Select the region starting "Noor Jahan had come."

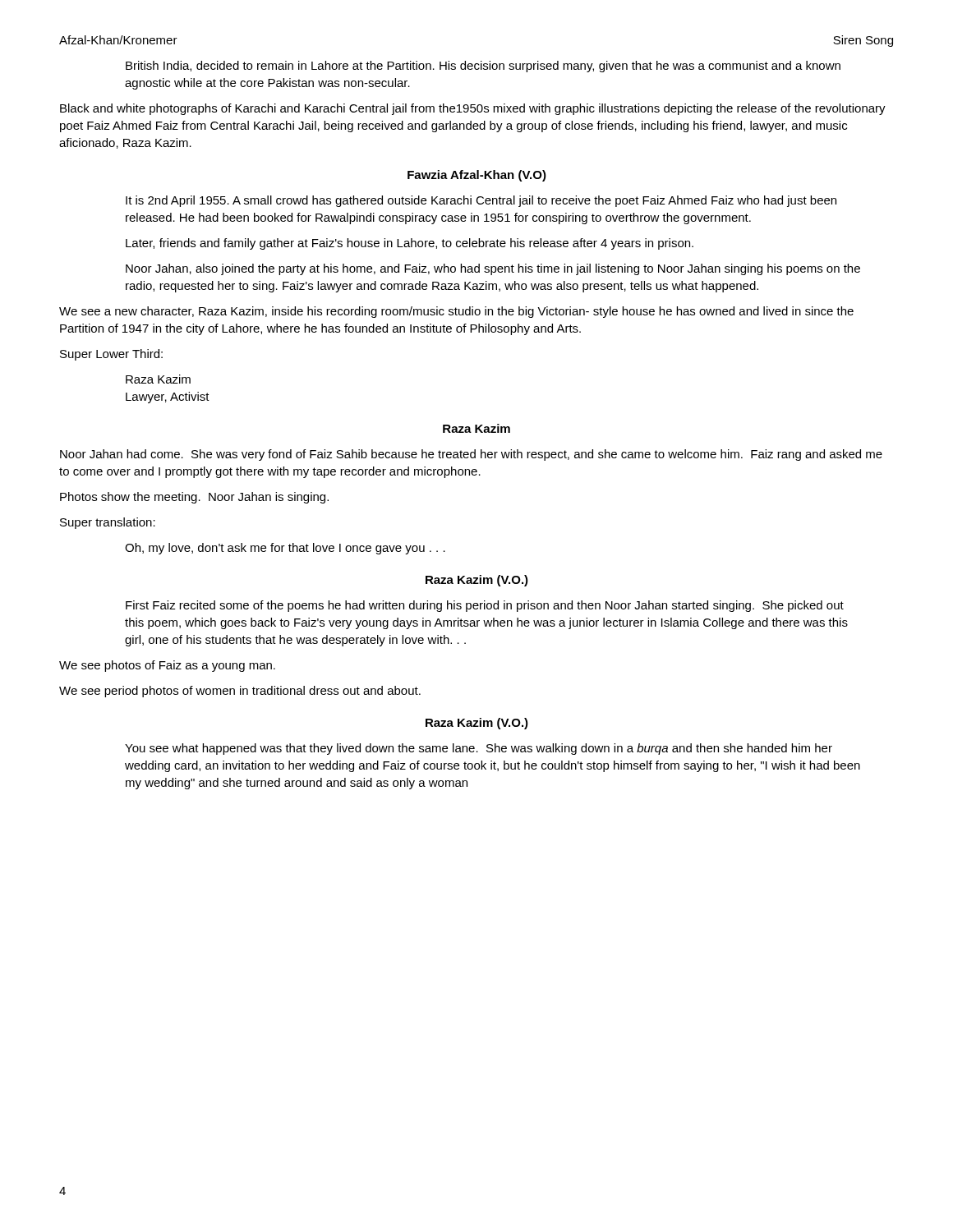[476, 462]
